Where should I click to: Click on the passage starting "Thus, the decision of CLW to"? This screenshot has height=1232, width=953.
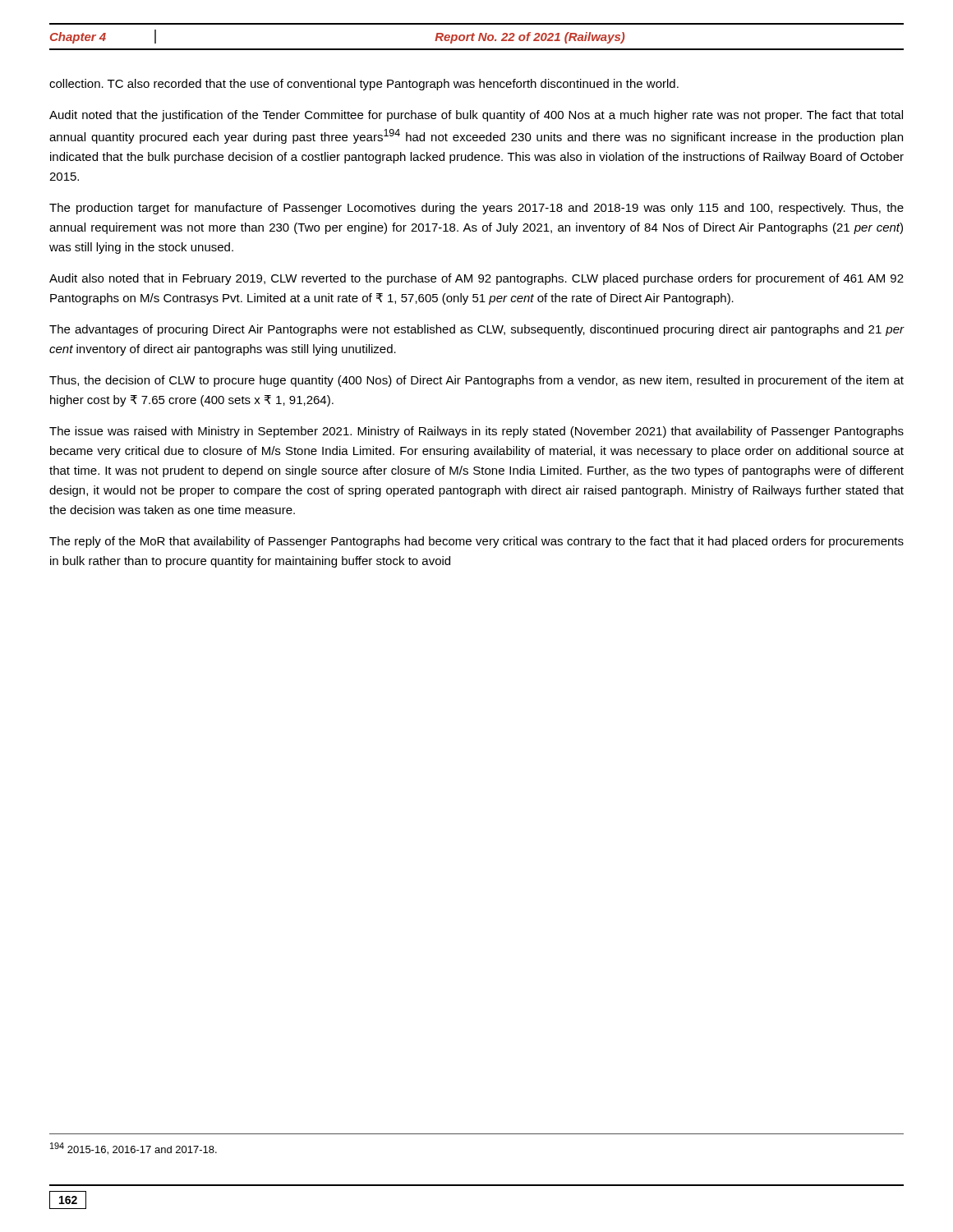pyautogui.click(x=476, y=390)
